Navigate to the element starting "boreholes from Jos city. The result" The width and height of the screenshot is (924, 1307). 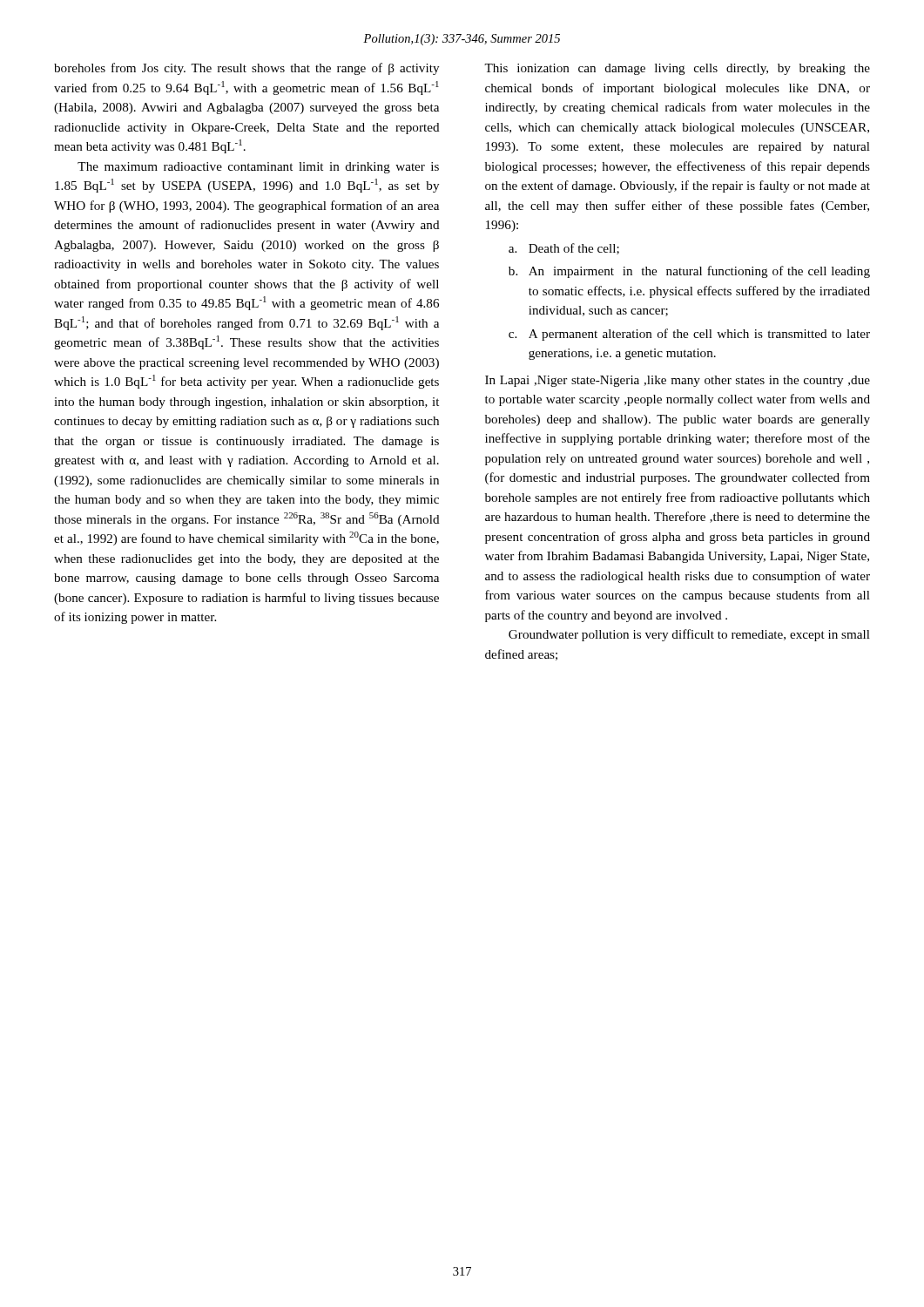247,343
